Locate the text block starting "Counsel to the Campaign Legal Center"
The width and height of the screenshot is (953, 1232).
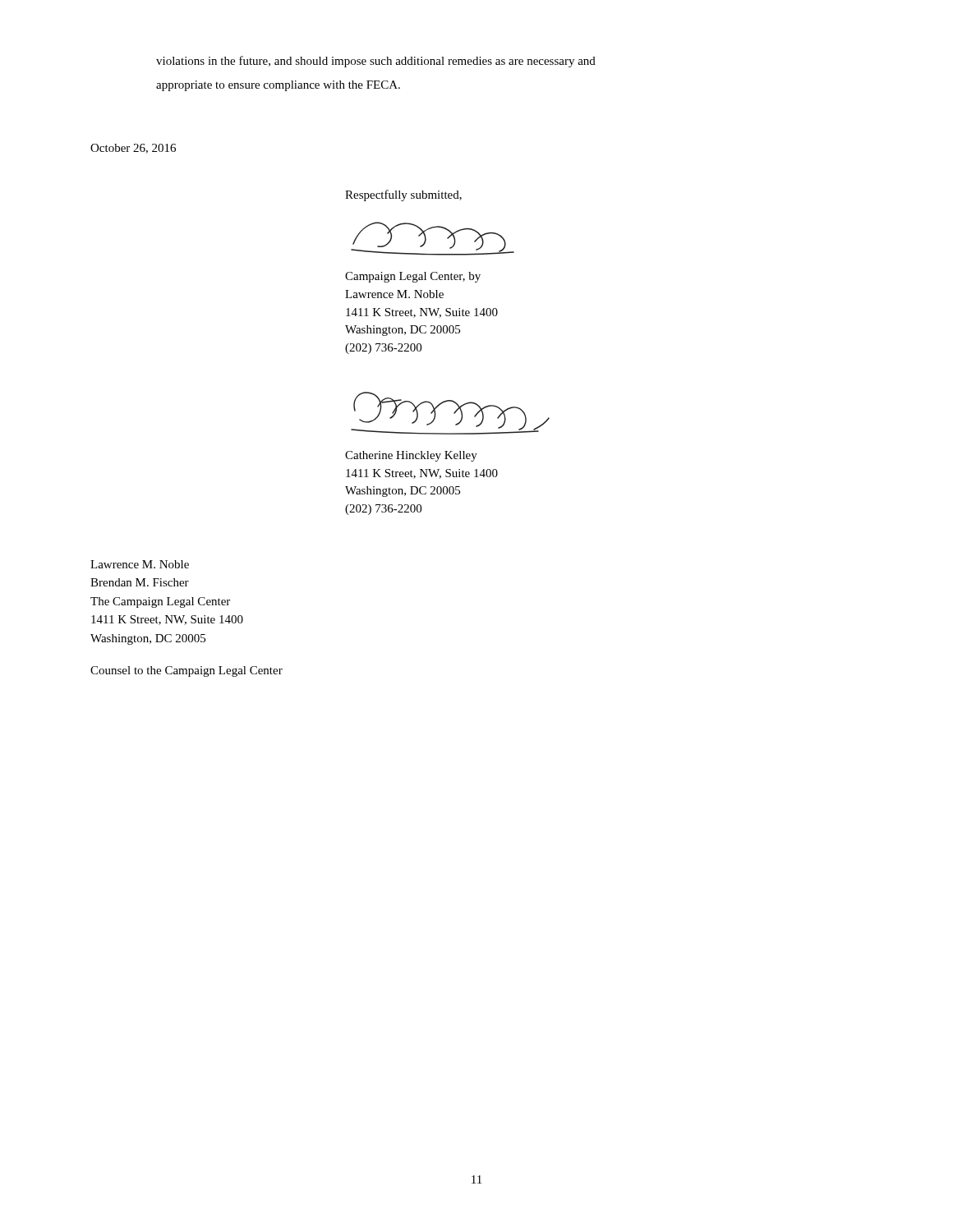pyautogui.click(x=186, y=670)
